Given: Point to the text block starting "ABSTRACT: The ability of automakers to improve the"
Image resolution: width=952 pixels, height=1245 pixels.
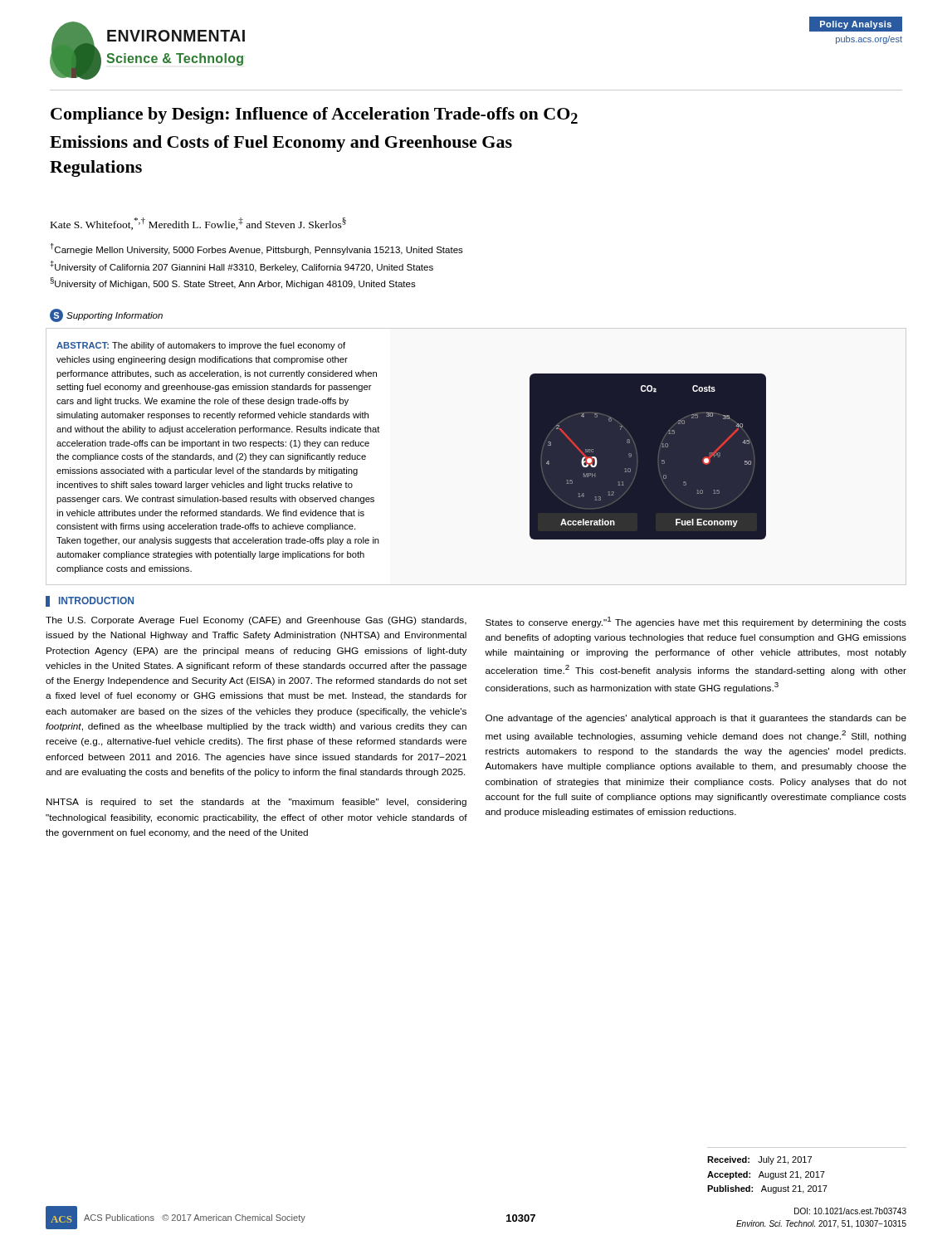Looking at the screenshot, I should coord(201,346).
